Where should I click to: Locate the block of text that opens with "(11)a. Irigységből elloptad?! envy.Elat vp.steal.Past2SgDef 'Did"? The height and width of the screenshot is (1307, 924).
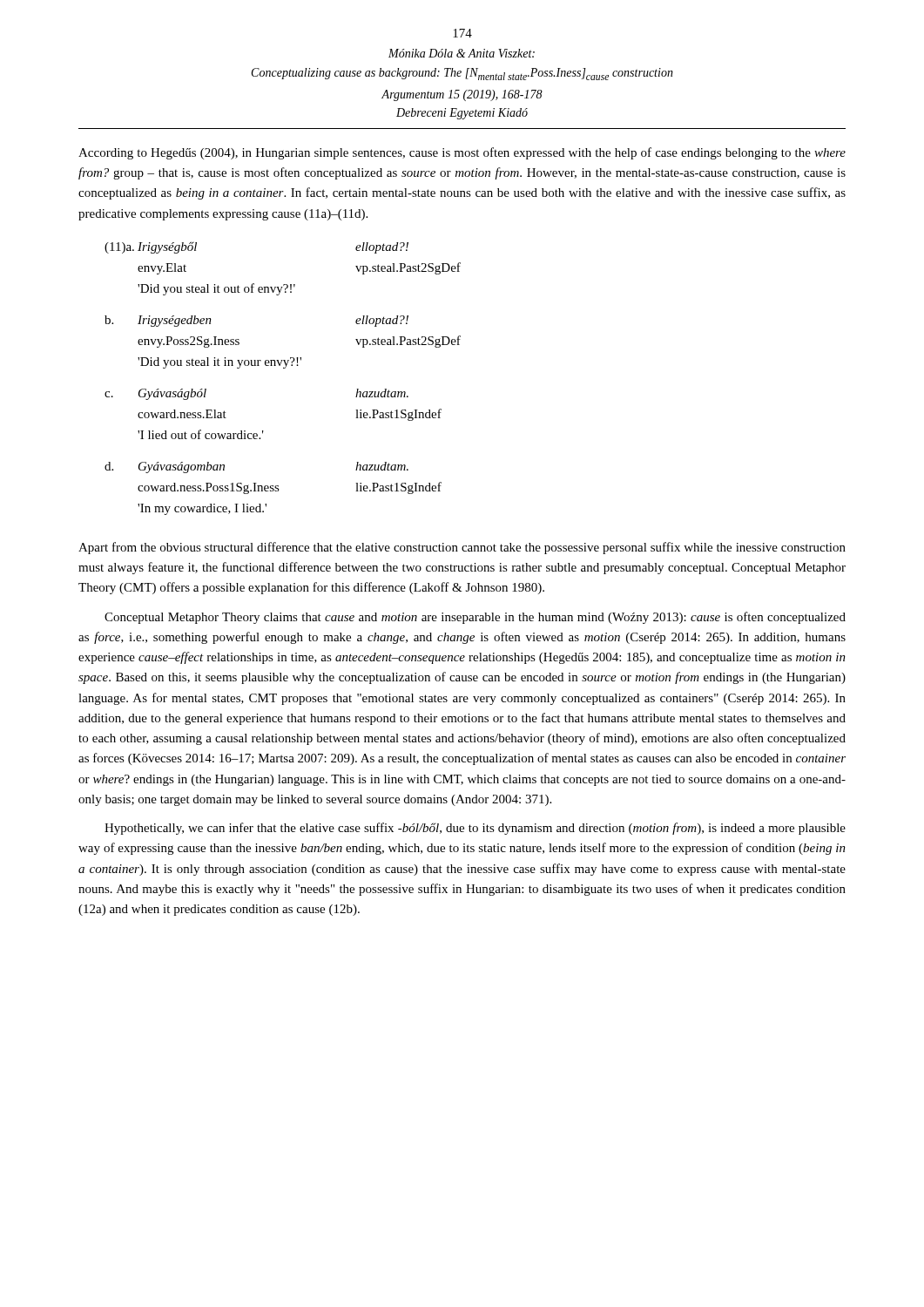[x=159, y=247]
